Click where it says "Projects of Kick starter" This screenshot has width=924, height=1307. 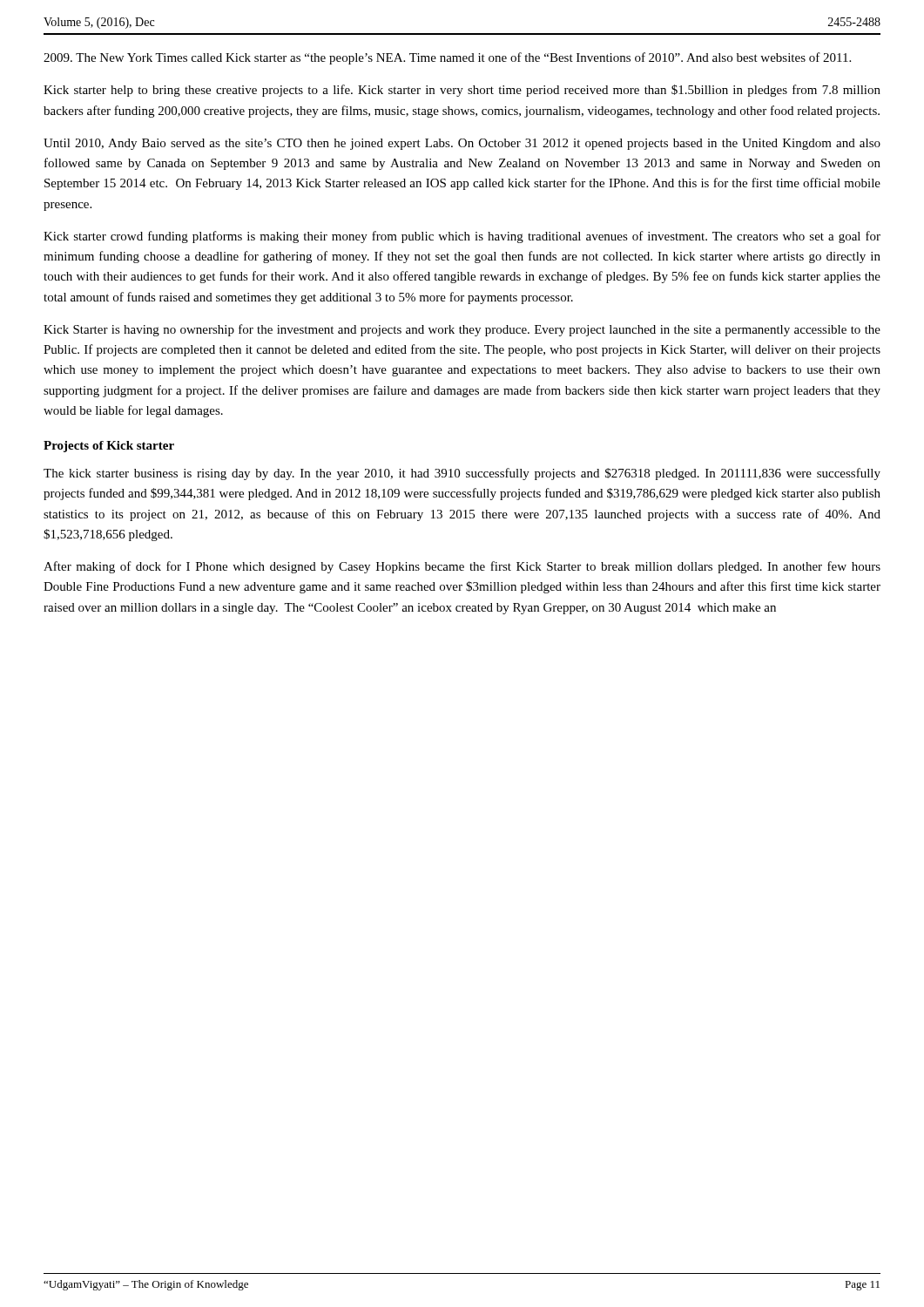pyautogui.click(x=109, y=445)
